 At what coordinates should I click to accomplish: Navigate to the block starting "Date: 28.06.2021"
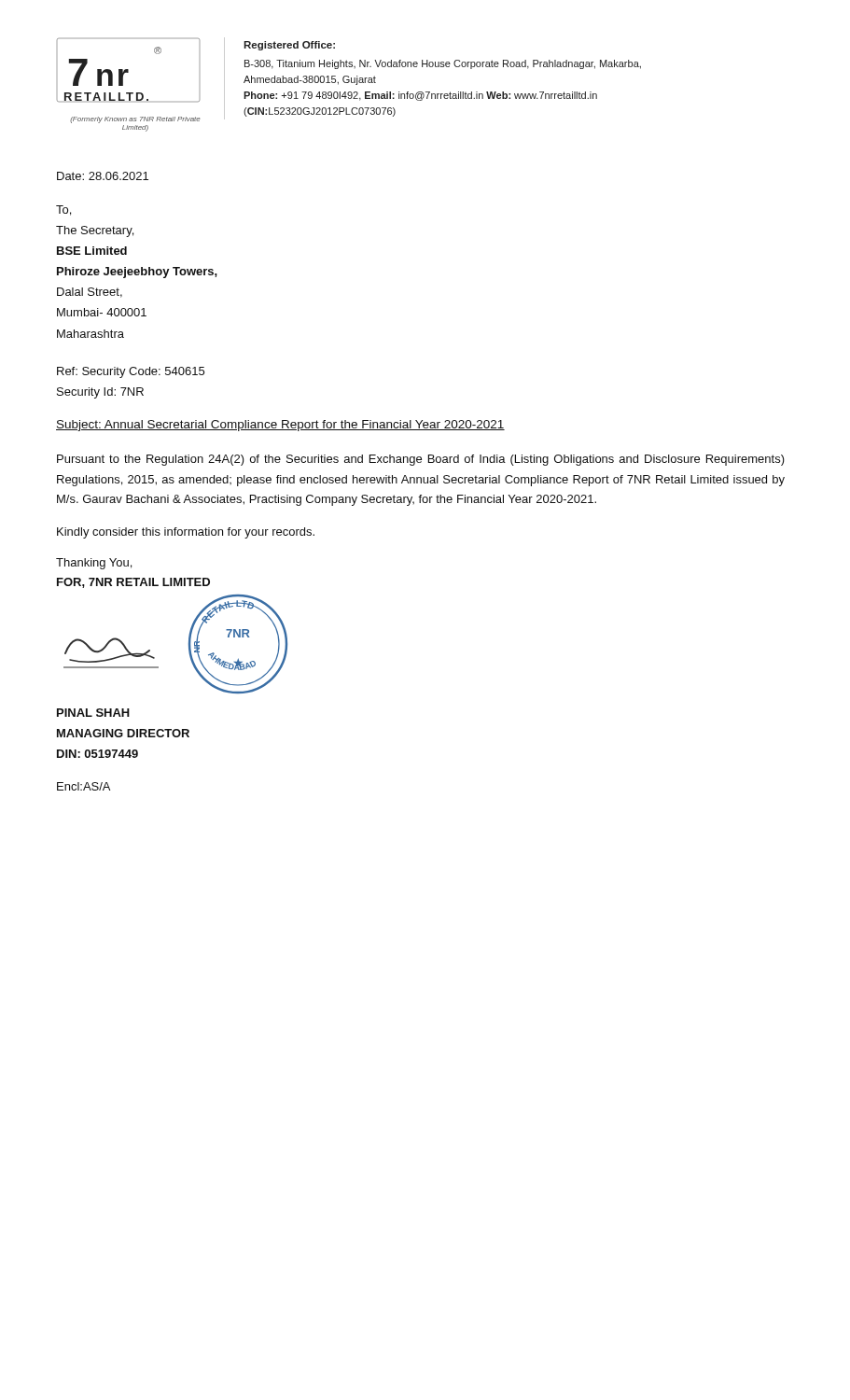(x=103, y=176)
